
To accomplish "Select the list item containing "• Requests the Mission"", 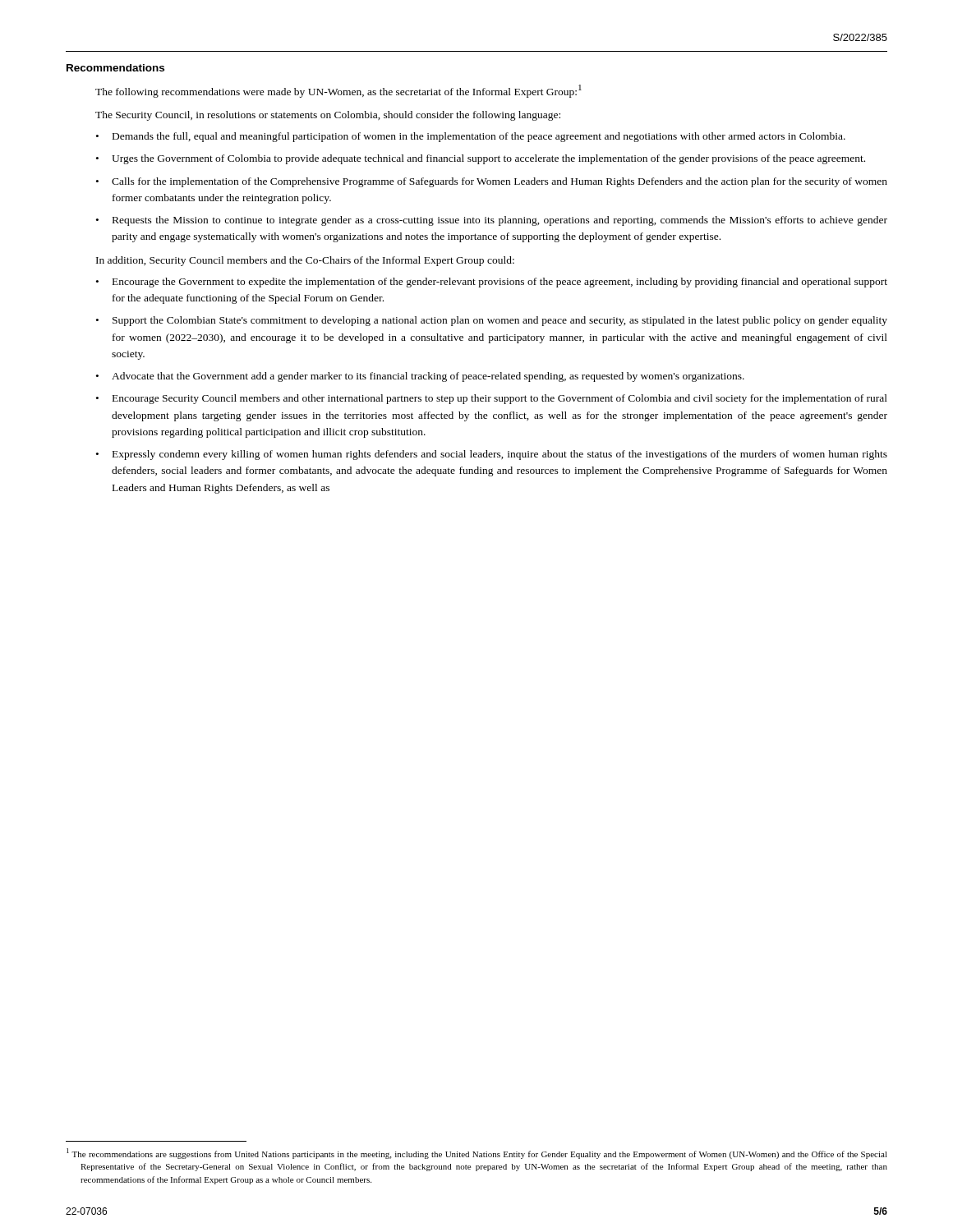I will click(491, 229).
